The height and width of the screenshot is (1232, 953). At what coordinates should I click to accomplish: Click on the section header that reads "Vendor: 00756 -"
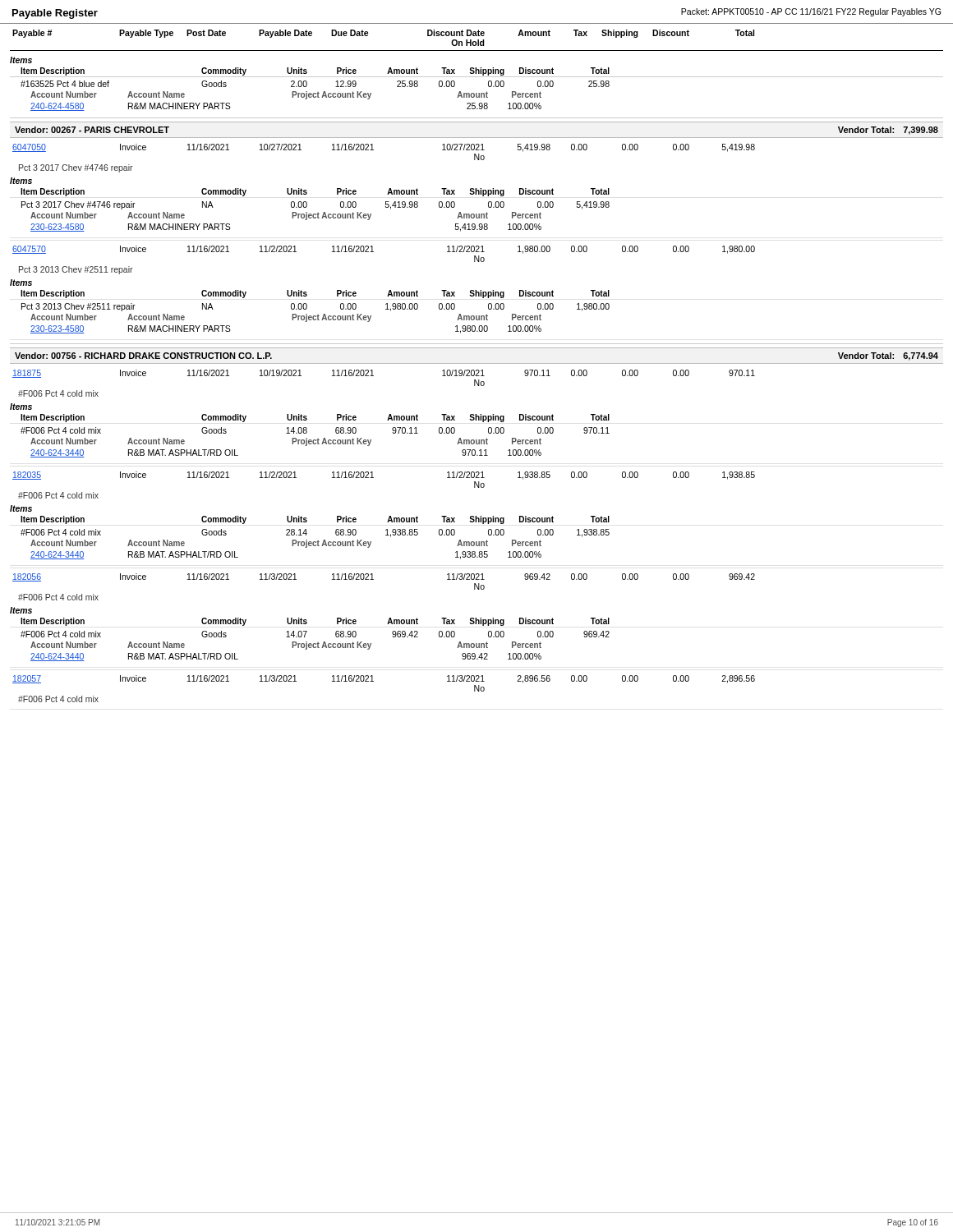pos(476,356)
